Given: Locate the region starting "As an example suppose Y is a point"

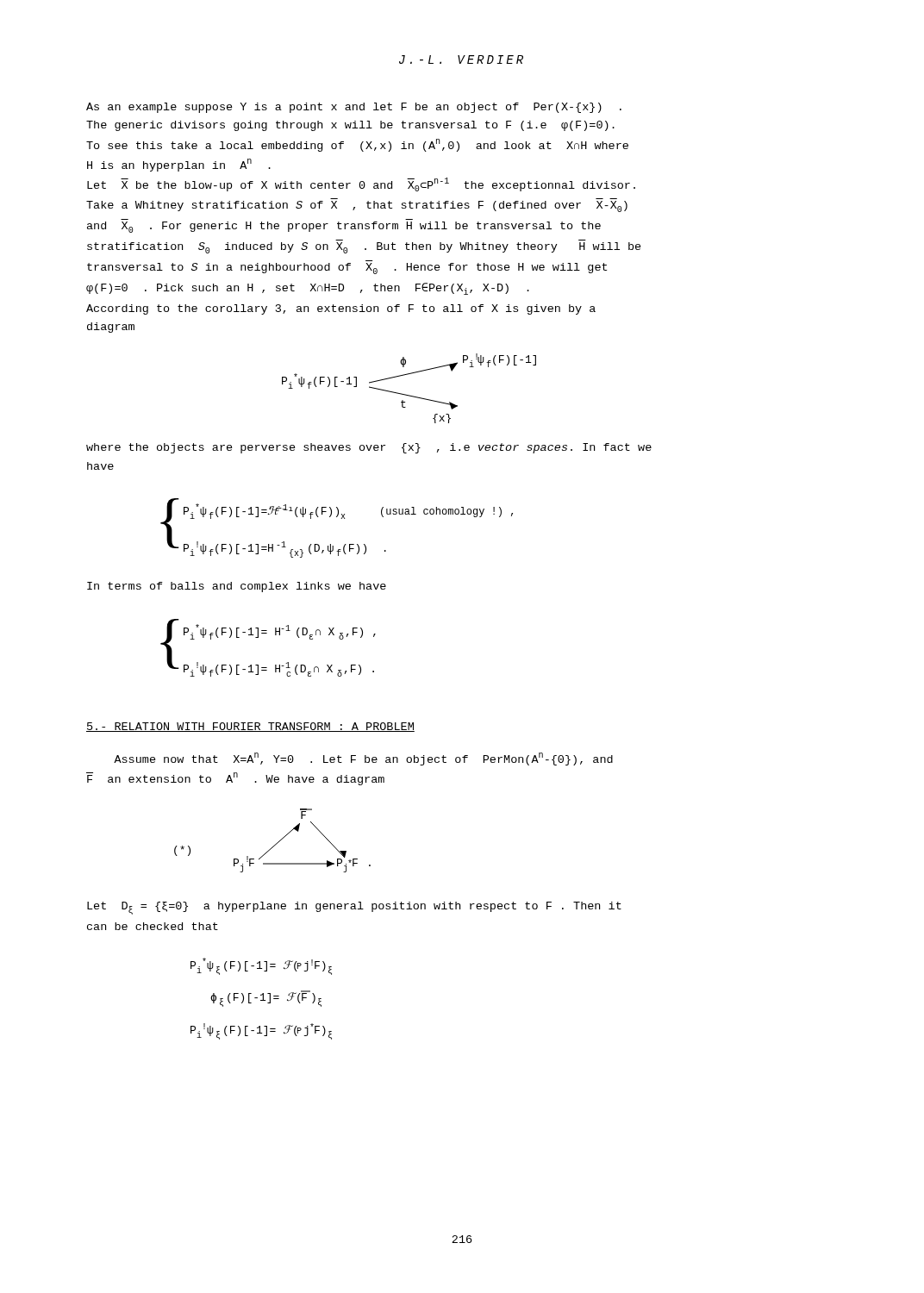Looking at the screenshot, I should tap(364, 217).
